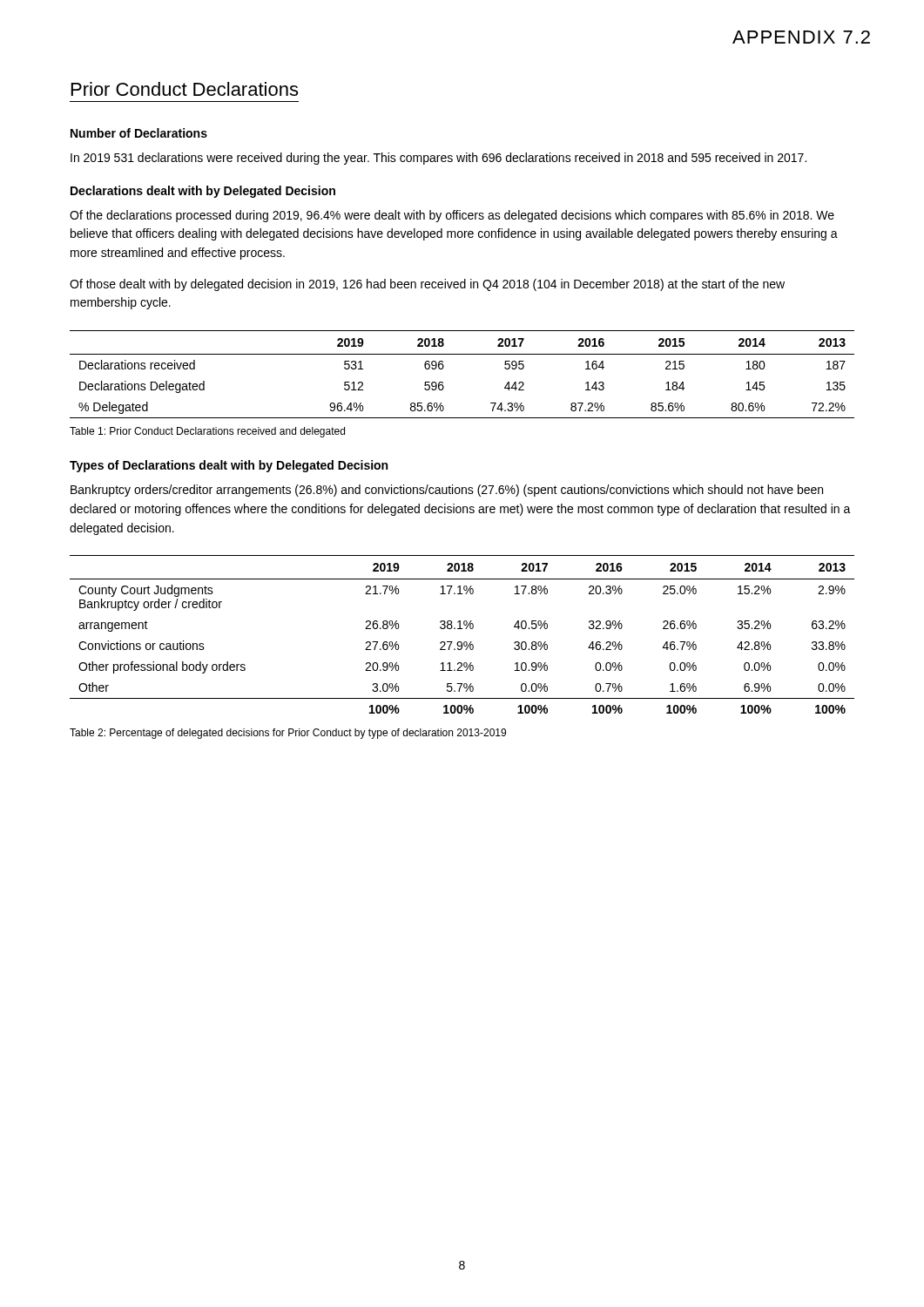This screenshot has width=924, height=1307.
Task: Locate the block starting "In 2019 531 declarations were received during"
Action: click(439, 158)
